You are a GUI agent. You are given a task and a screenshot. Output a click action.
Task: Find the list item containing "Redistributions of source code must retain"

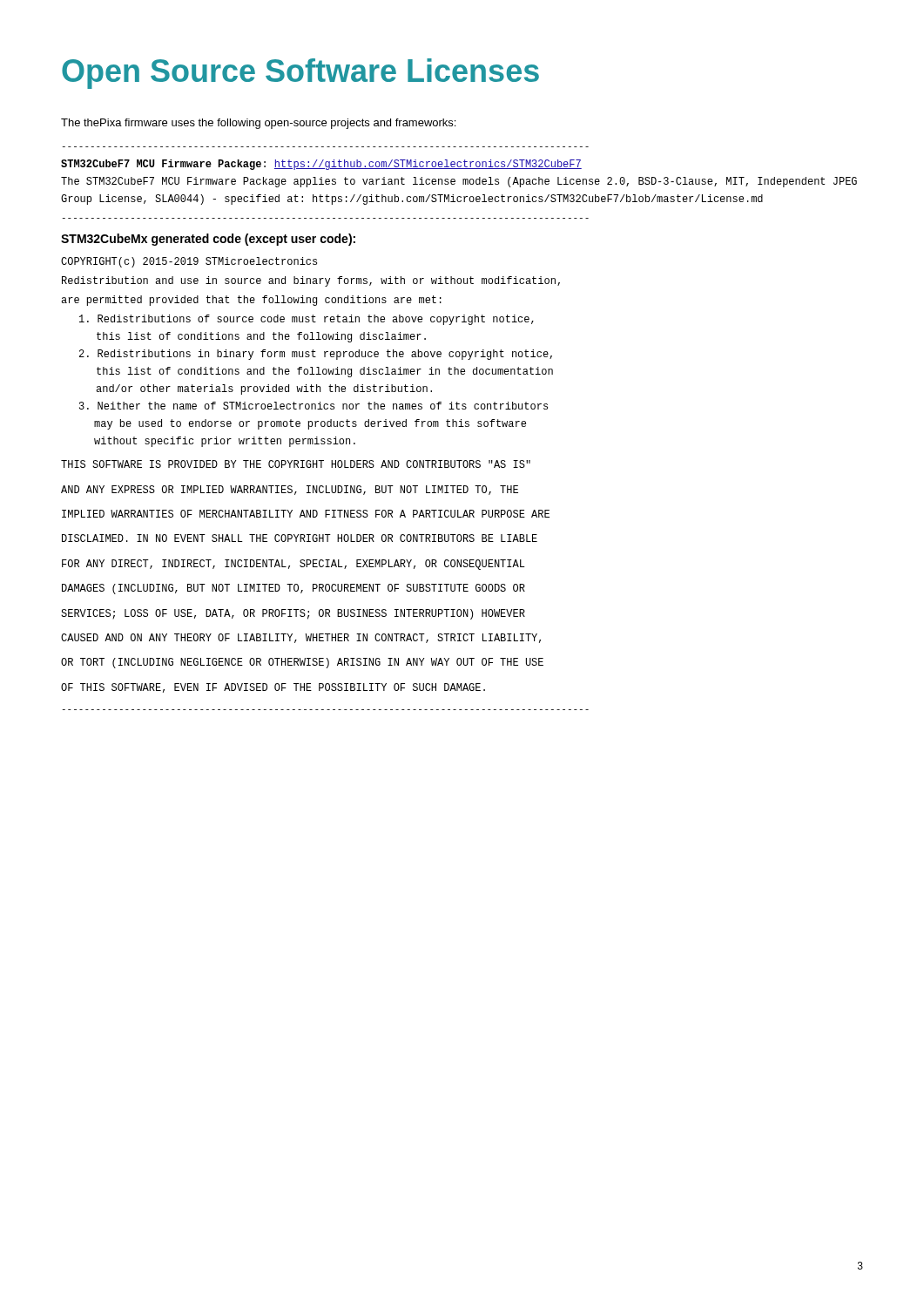pyautogui.click(x=471, y=329)
